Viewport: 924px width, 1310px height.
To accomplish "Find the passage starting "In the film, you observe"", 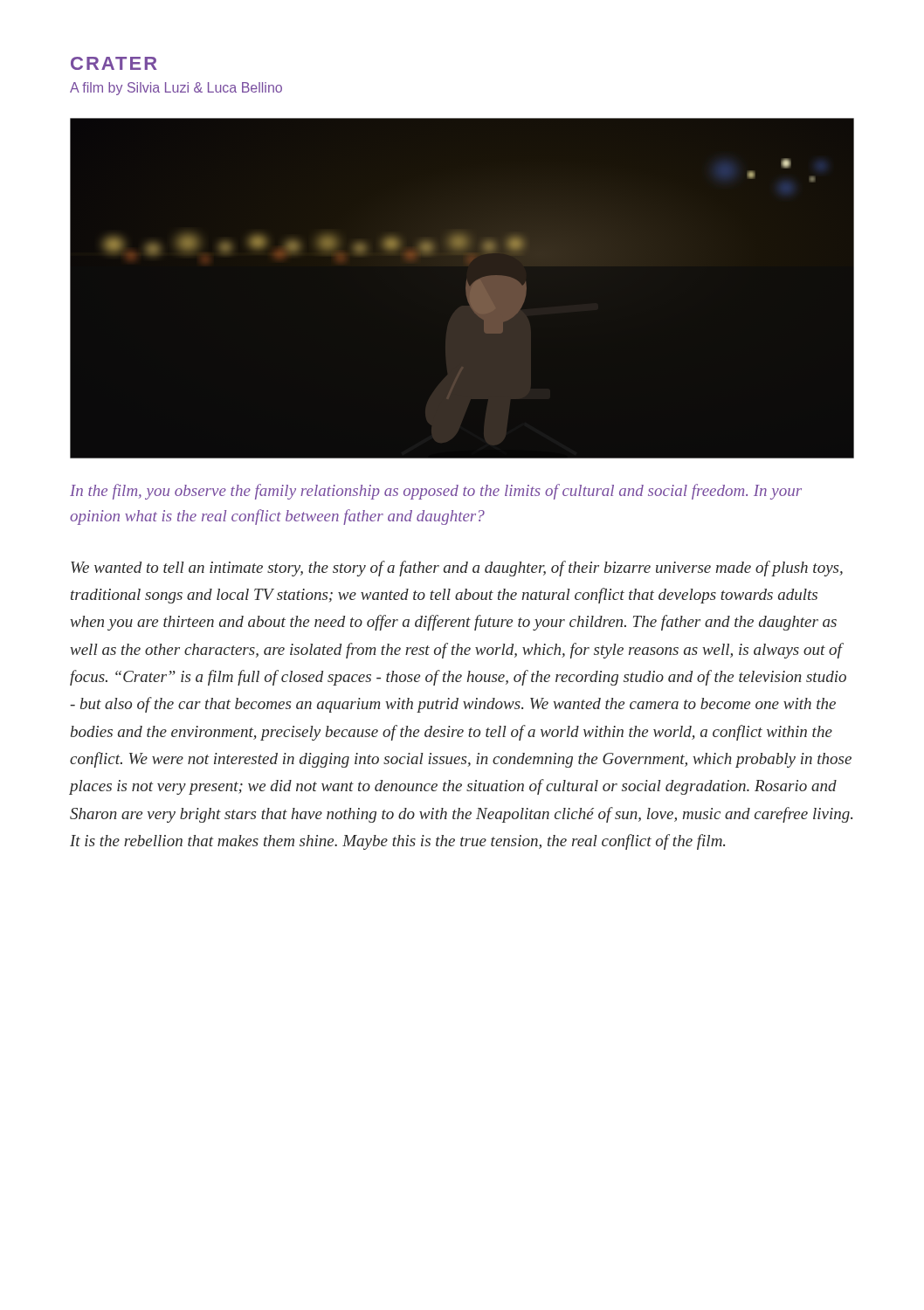I will click(436, 503).
